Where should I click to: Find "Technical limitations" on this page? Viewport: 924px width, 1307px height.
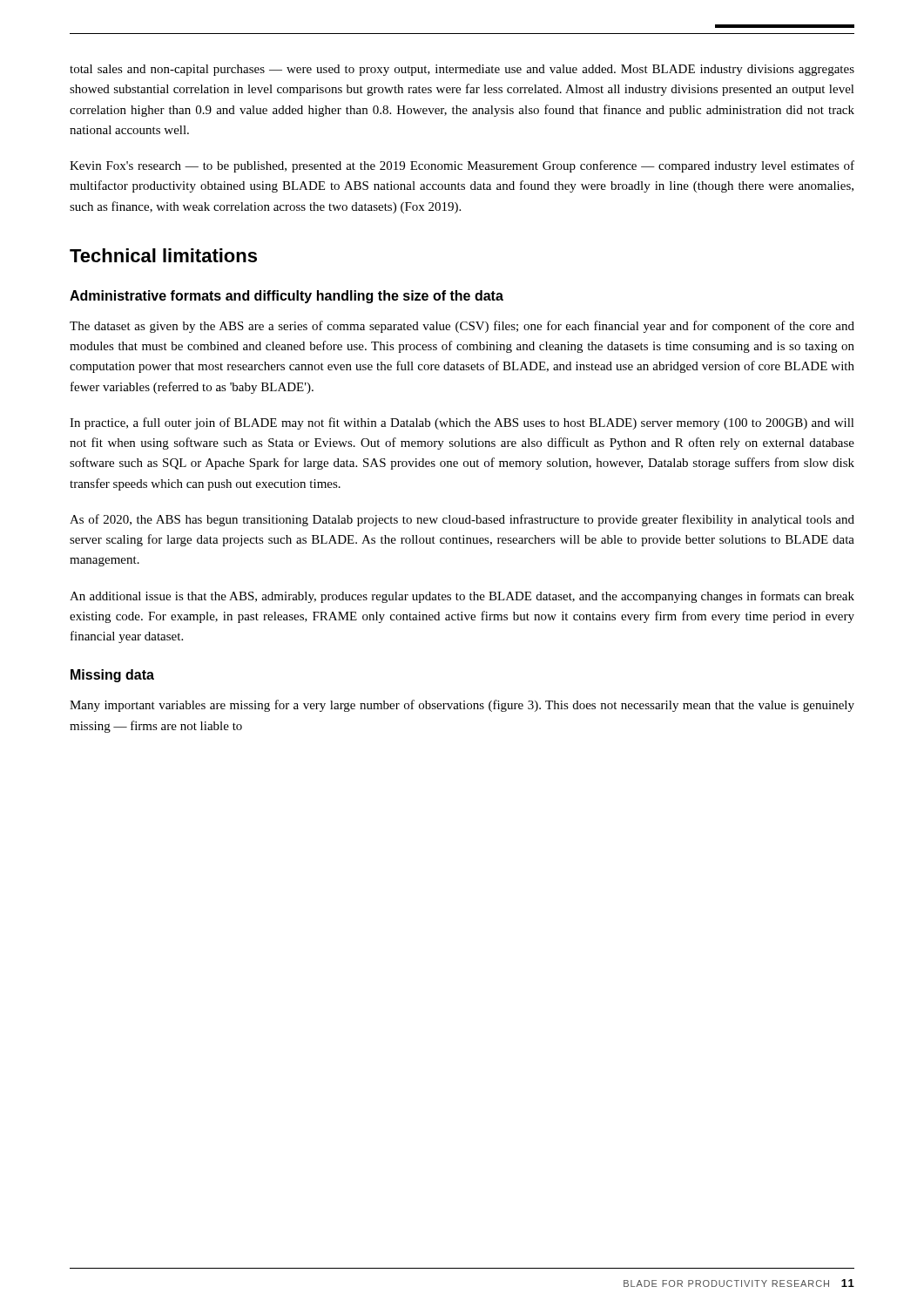[x=164, y=256]
